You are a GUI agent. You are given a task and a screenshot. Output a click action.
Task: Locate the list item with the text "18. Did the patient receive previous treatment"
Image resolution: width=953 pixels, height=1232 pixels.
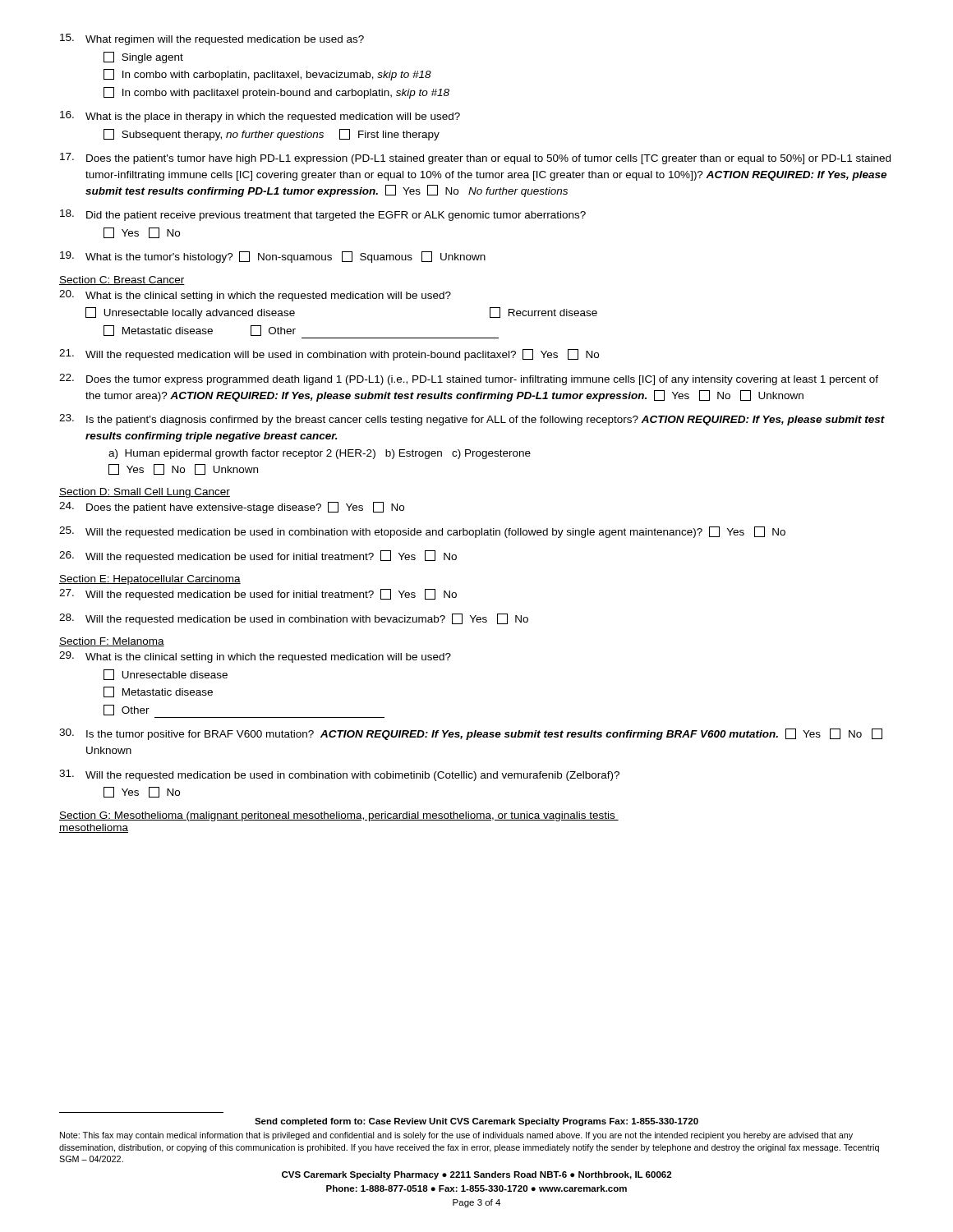tap(476, 224)
